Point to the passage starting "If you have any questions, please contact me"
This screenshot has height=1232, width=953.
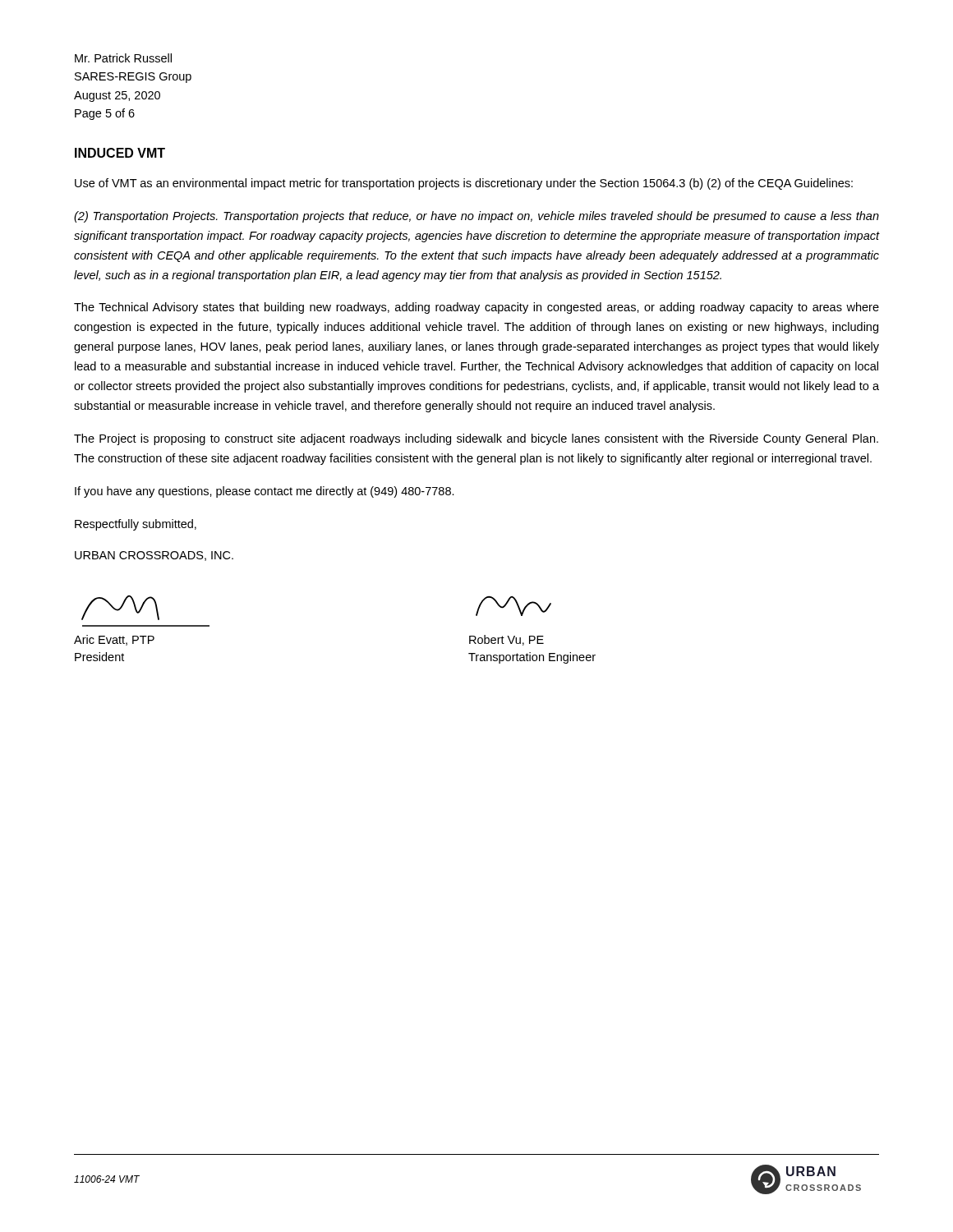pyautogui.click(x=264, y=491)
